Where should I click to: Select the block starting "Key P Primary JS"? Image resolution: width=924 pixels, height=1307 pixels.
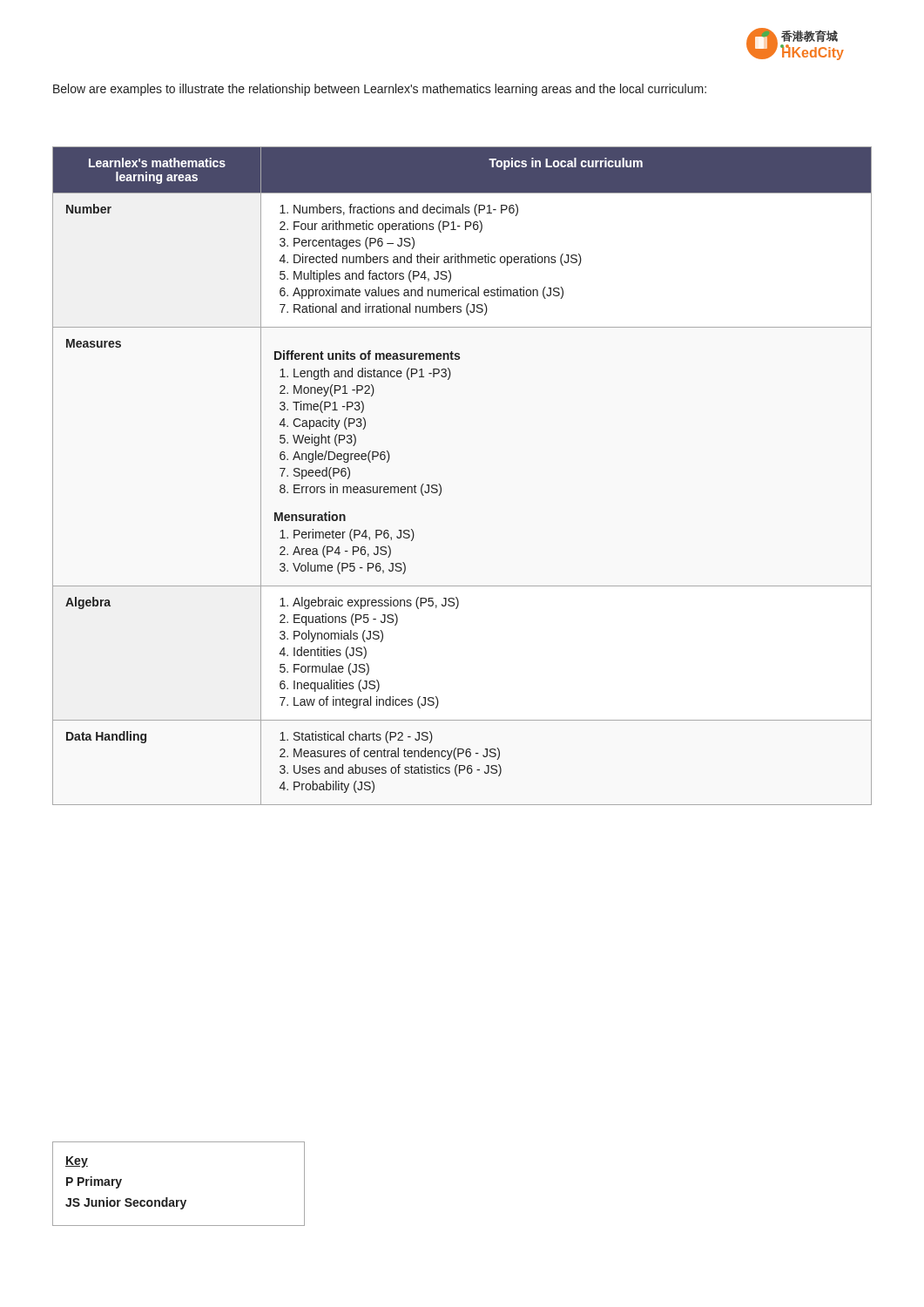coord(126,1181)
